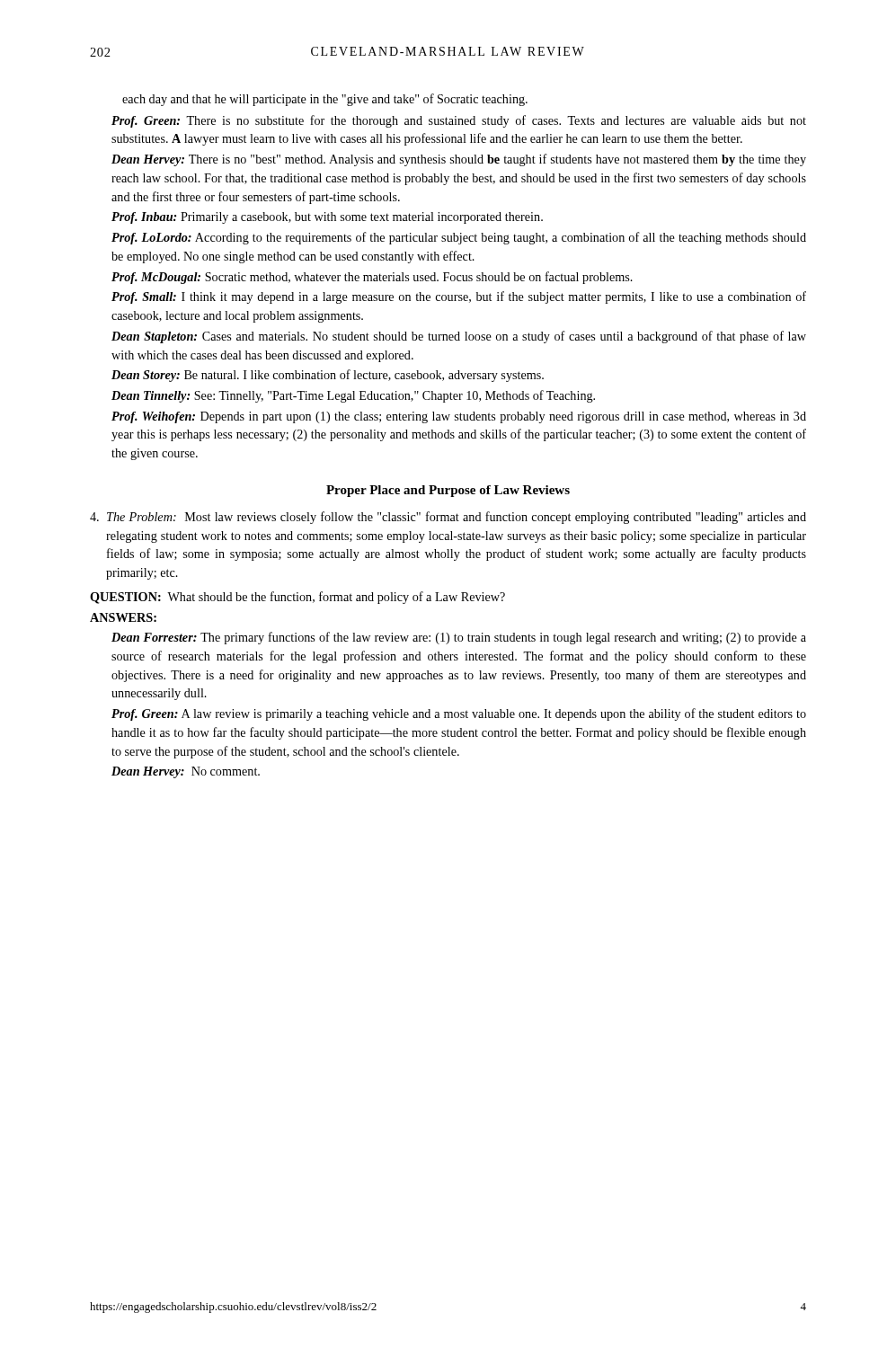
Task: Navigate to the element starting "Dean Storey: Be"
Action: click(x=459, y=375)
